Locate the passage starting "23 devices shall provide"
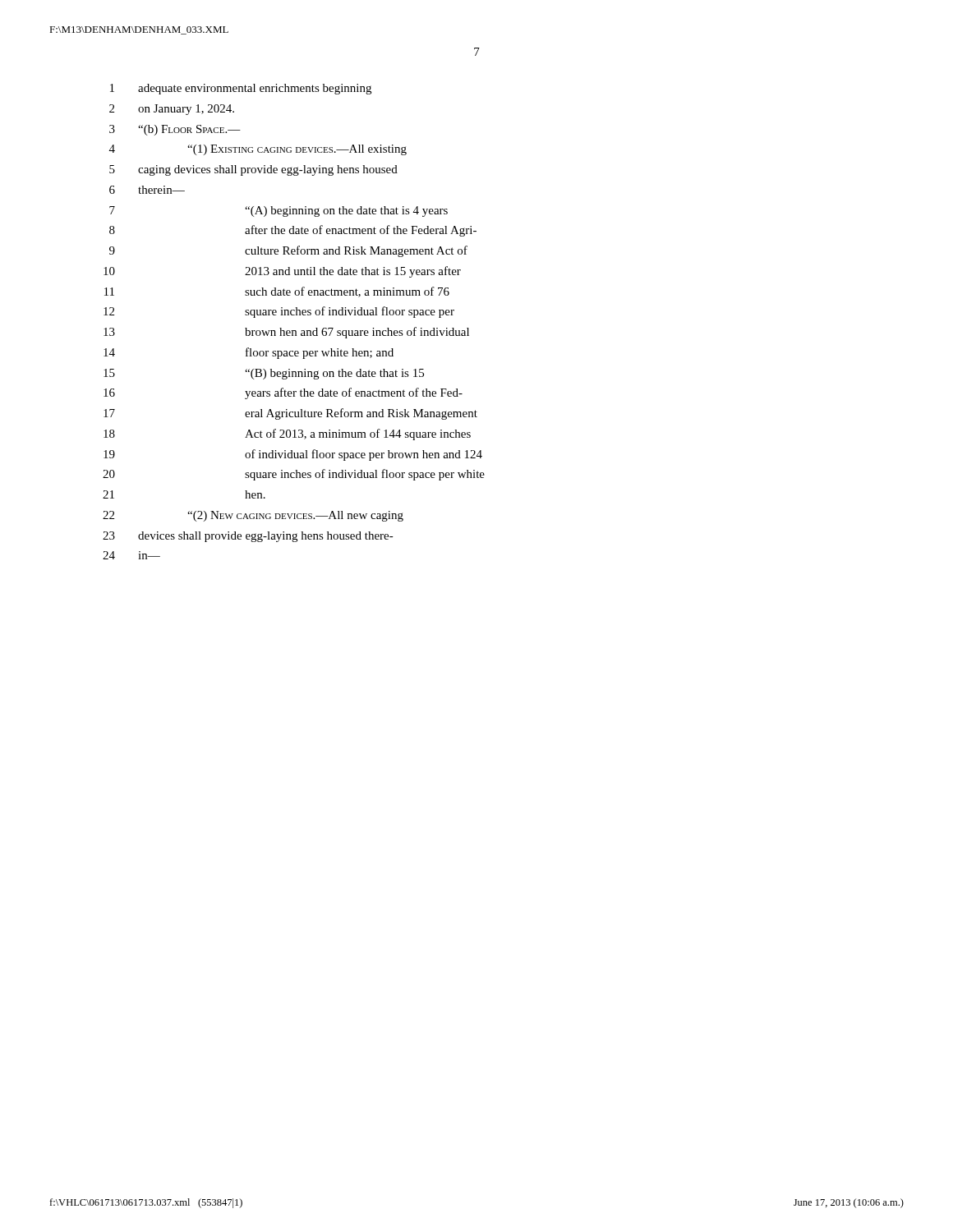 click(x=248, y=537)
